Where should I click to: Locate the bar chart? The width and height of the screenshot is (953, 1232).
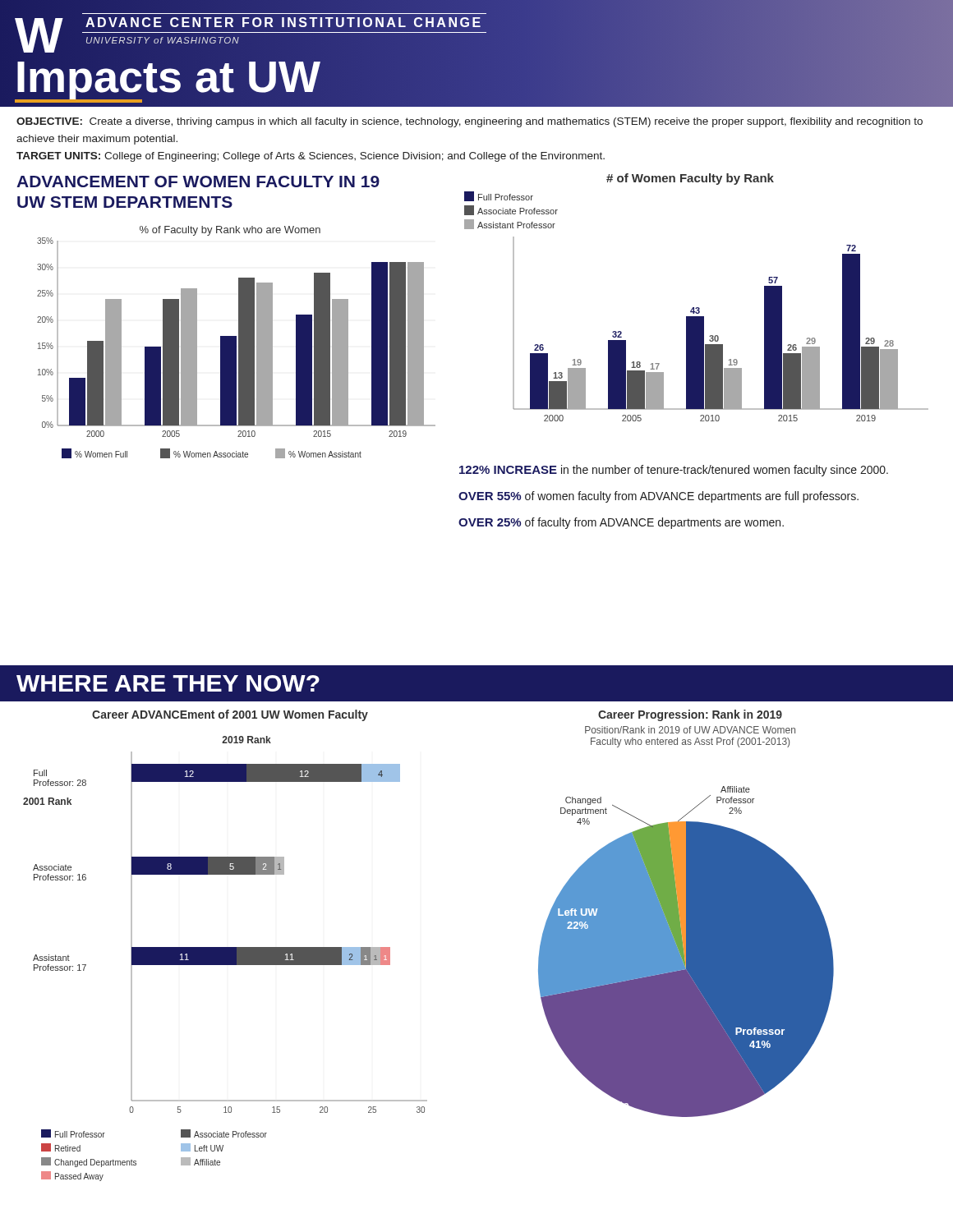(230, 957)
